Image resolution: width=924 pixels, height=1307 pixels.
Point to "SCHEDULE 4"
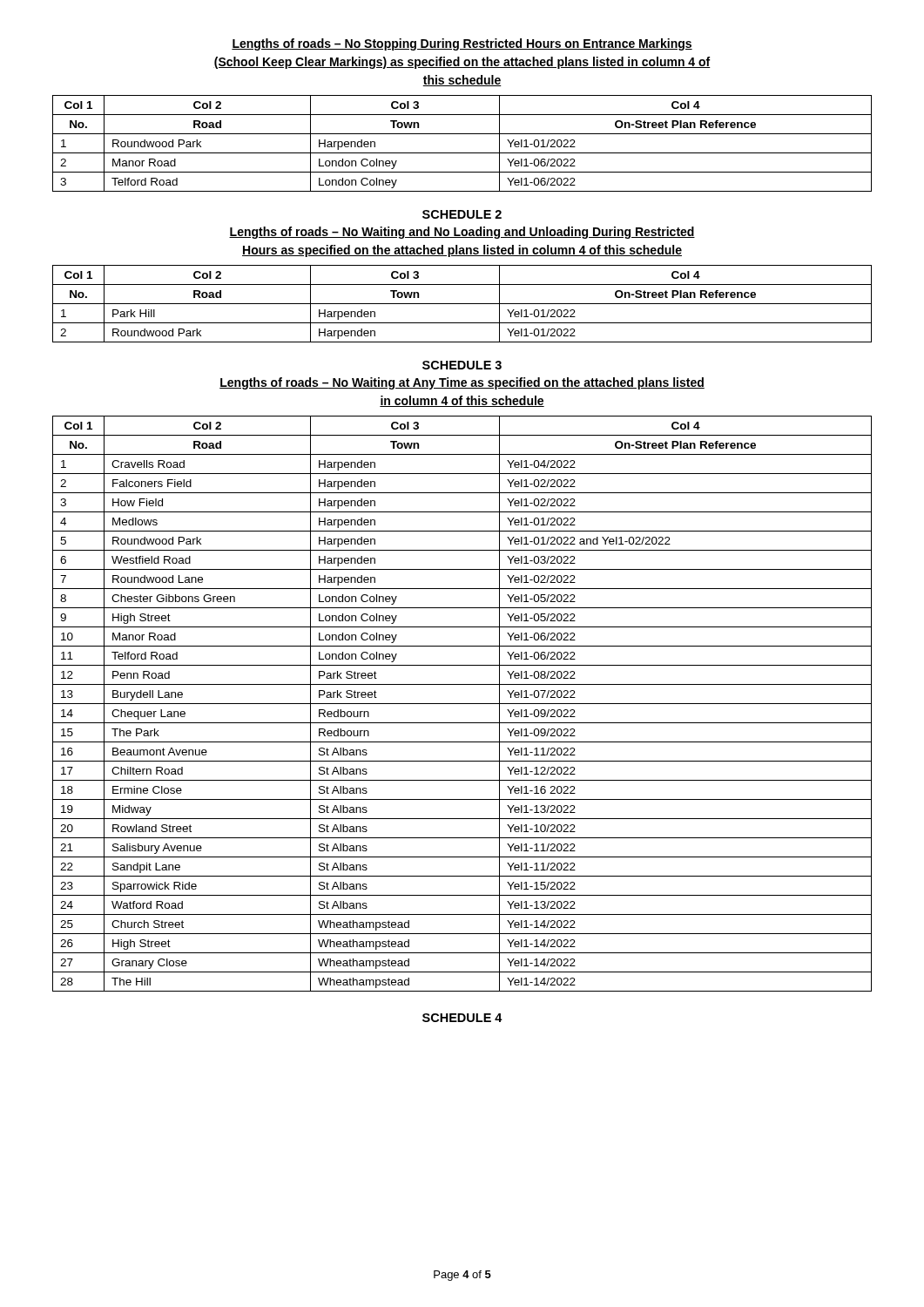(462, 1018)
